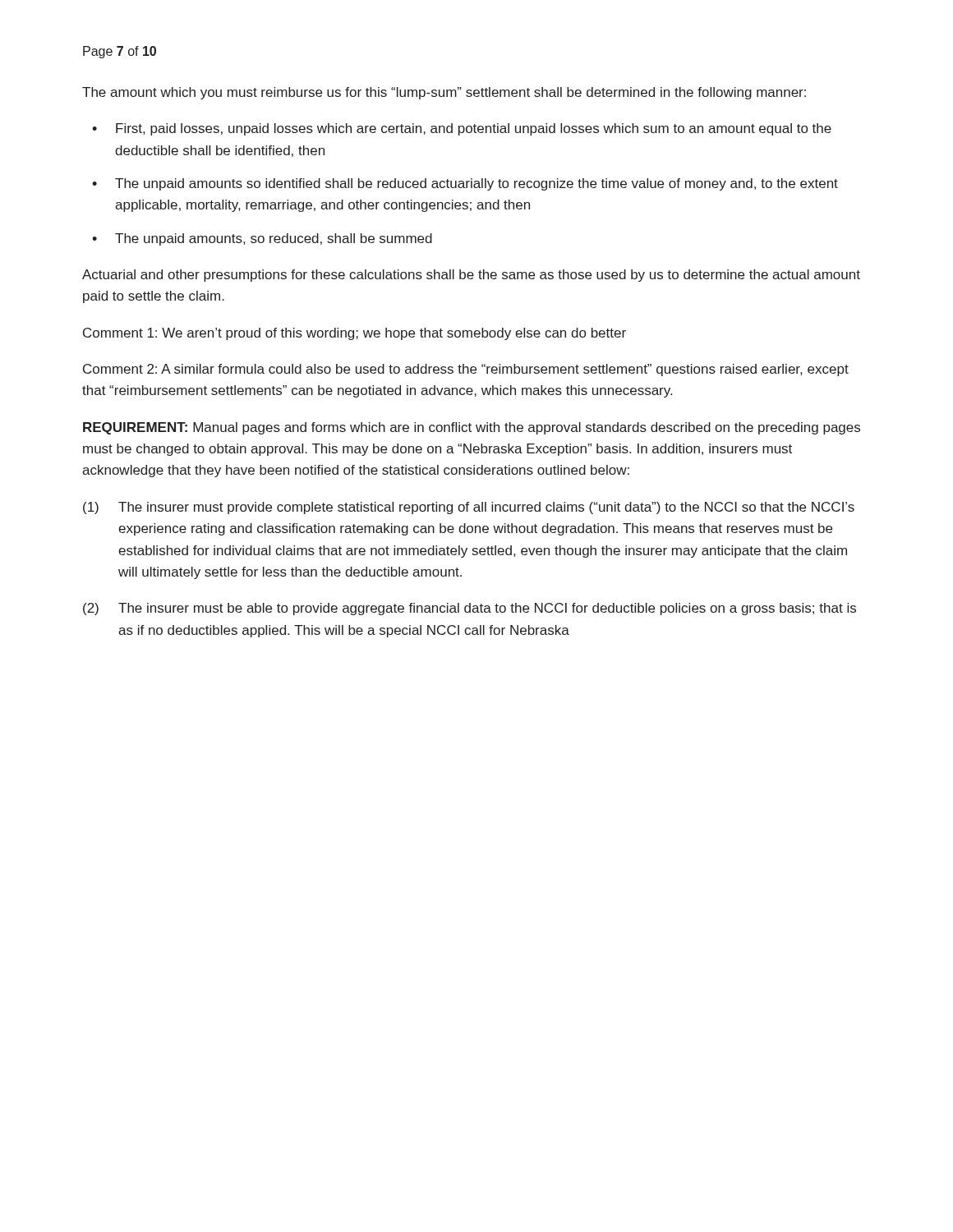The image size is (953, 1232).
Task: Find the block on this page that starts "Actuarial and other presumptions for these calculations shall"
Action: (x=471, y=286)
